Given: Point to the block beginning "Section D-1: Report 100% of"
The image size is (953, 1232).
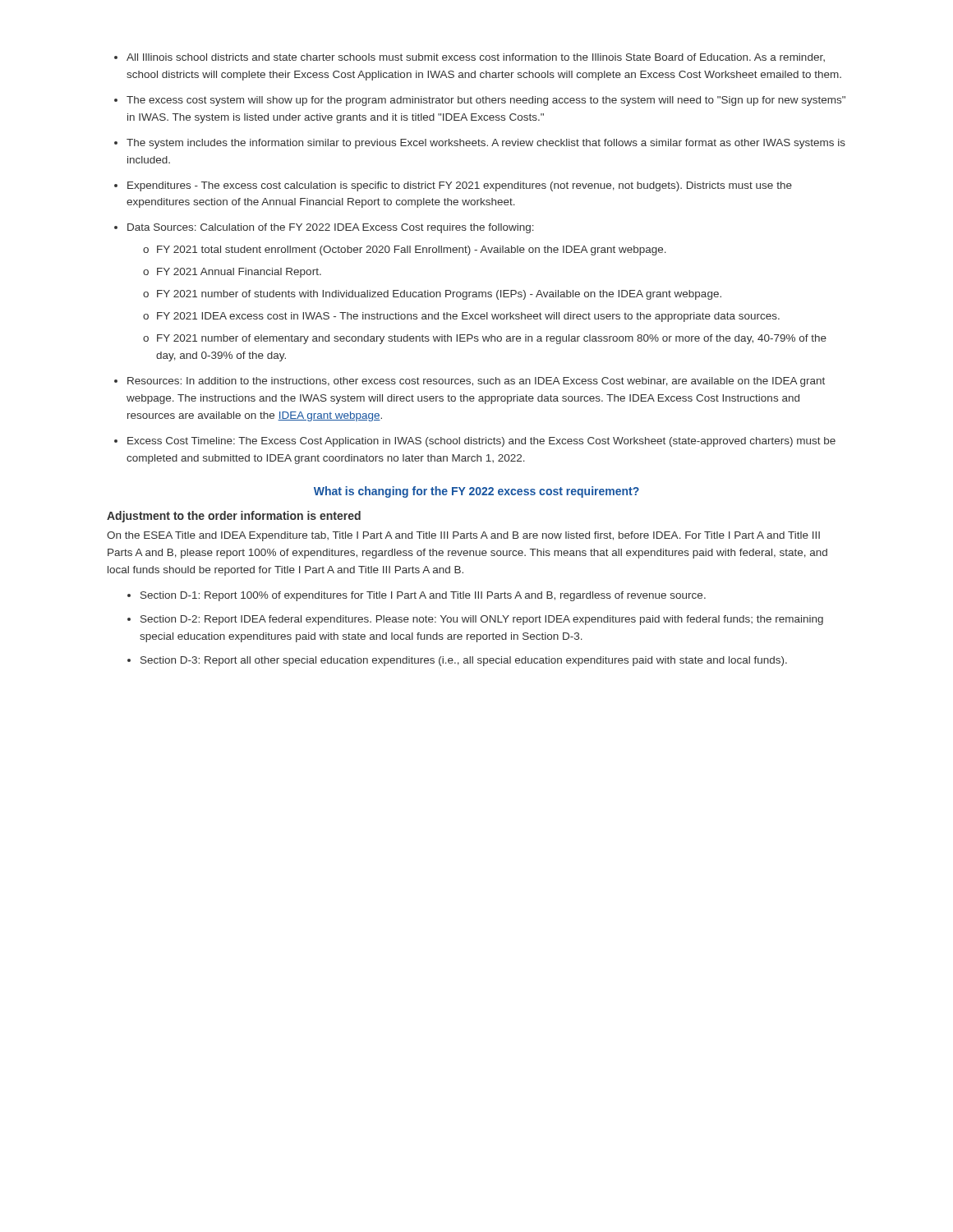Looking at the screenshot, I should [423, 595].
